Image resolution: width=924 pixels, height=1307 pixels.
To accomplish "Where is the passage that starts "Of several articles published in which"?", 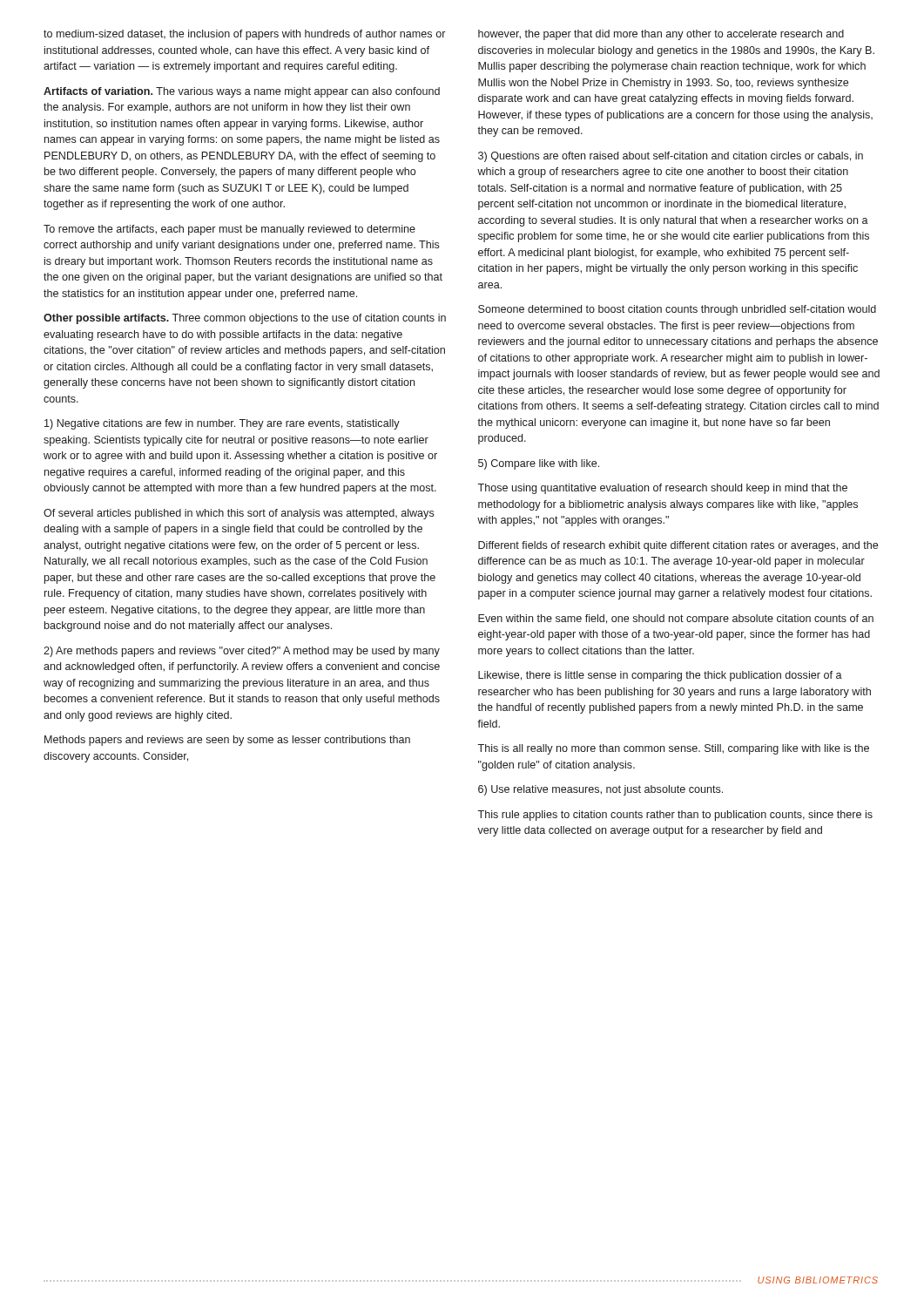I will click(x=245, y=569).
